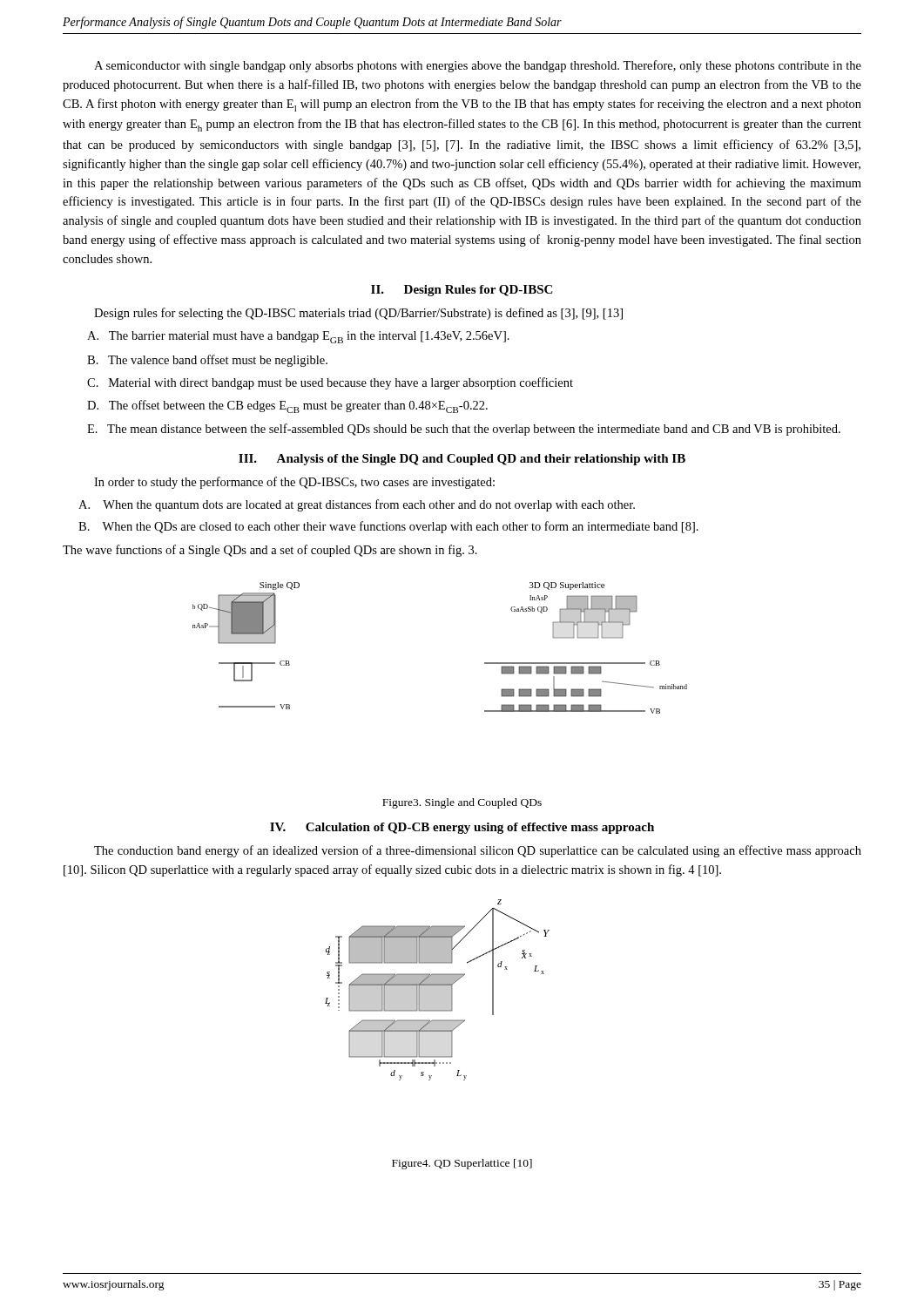
Task: Click the passage that begins "The wave functions of a Single QDs"
Action: 270,550
